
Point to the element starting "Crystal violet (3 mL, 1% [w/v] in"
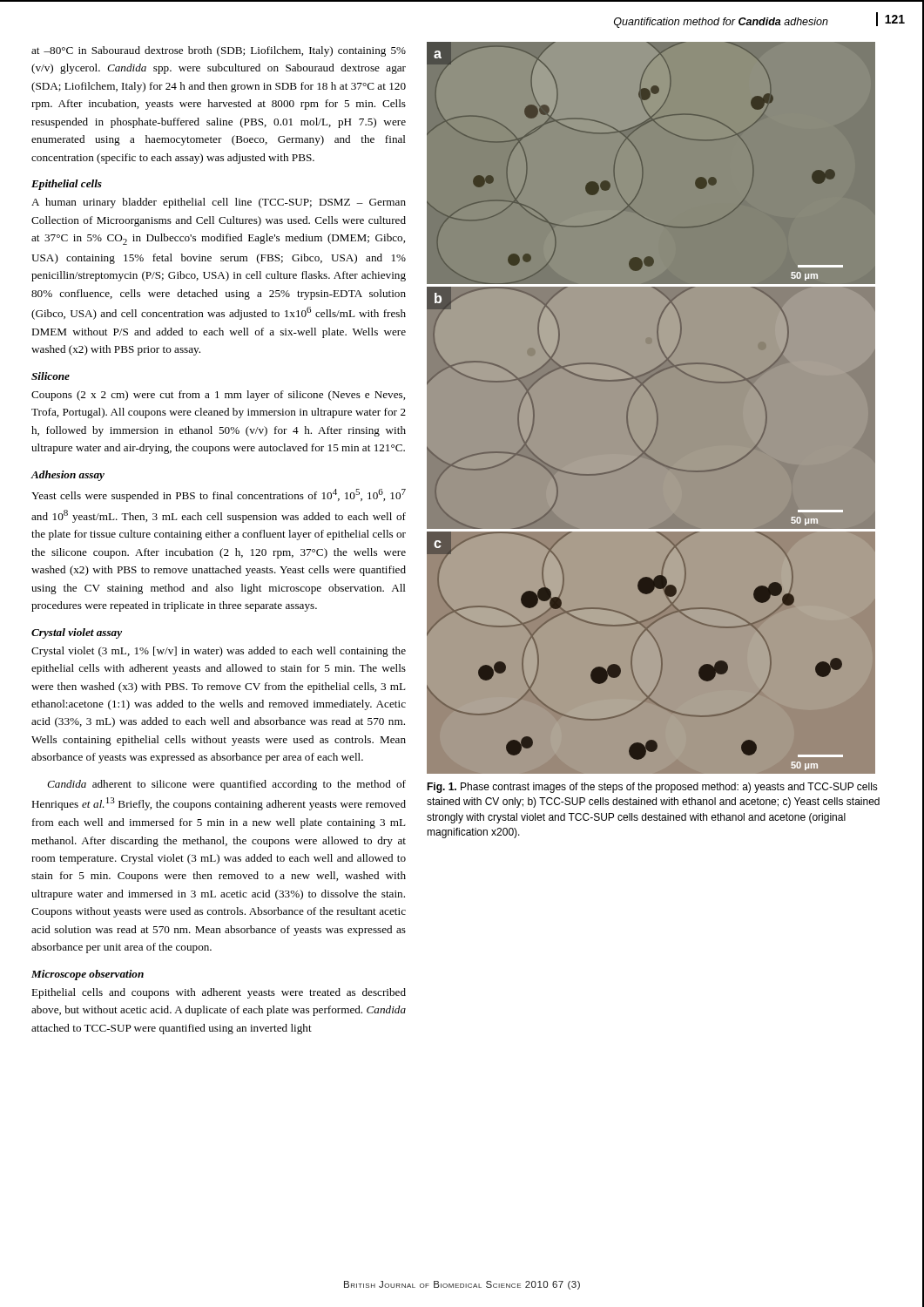(219, 704)
